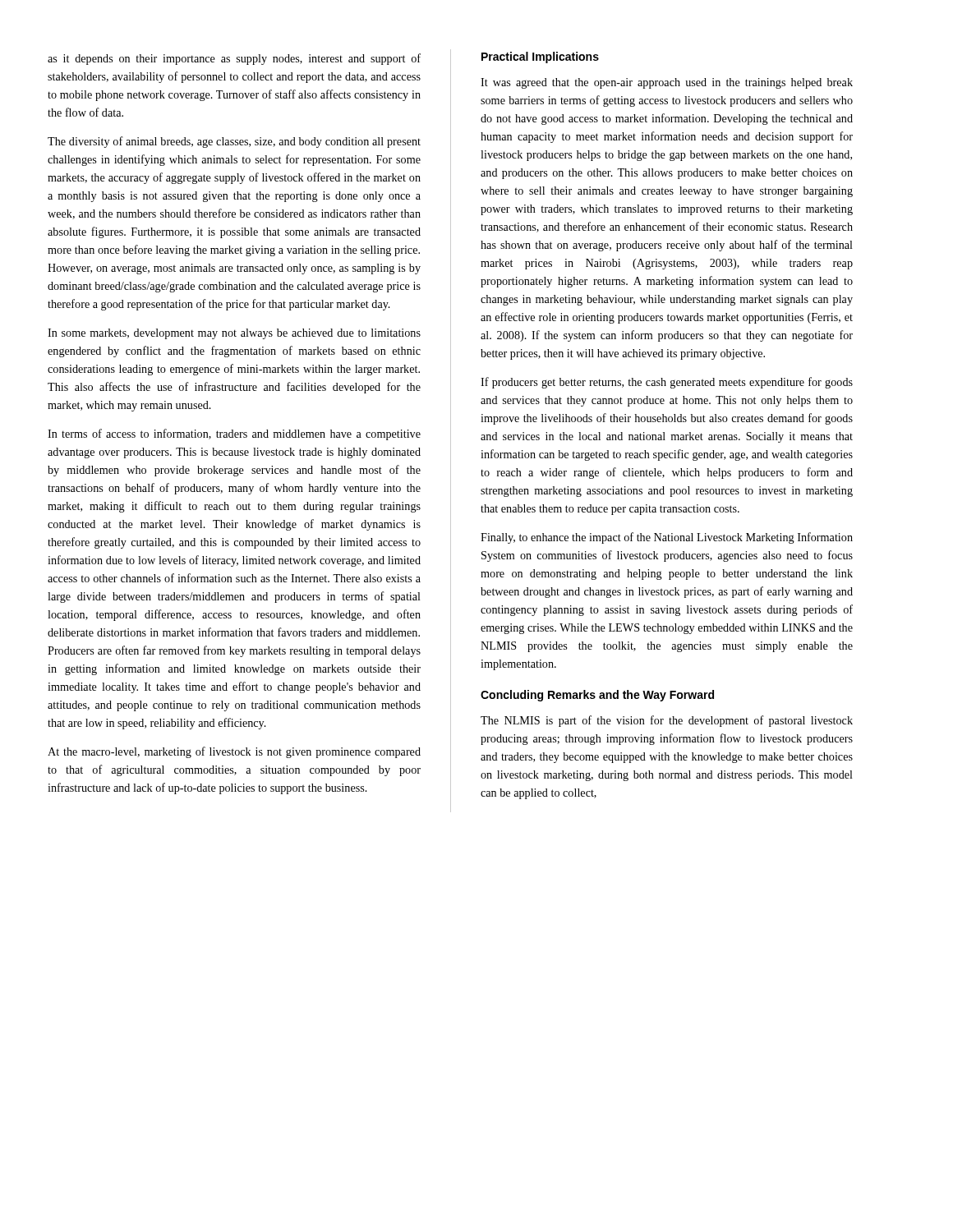Click on the passage starting "It was agreed that the open-air approach"
953x1232 pixels.
coord(667,218)
